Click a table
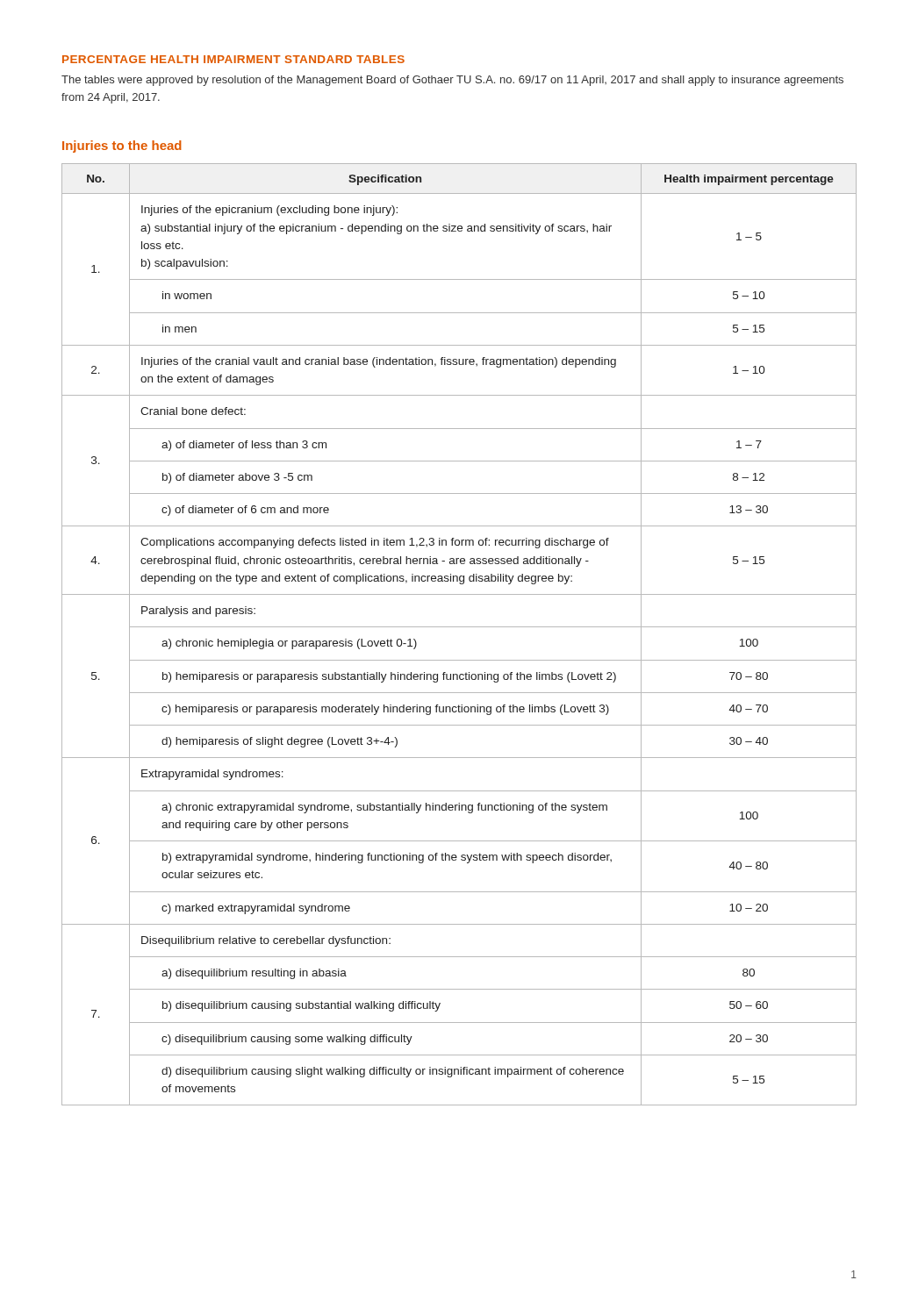Viewport: 918px width, 1316px height. [x=459, y=635]
